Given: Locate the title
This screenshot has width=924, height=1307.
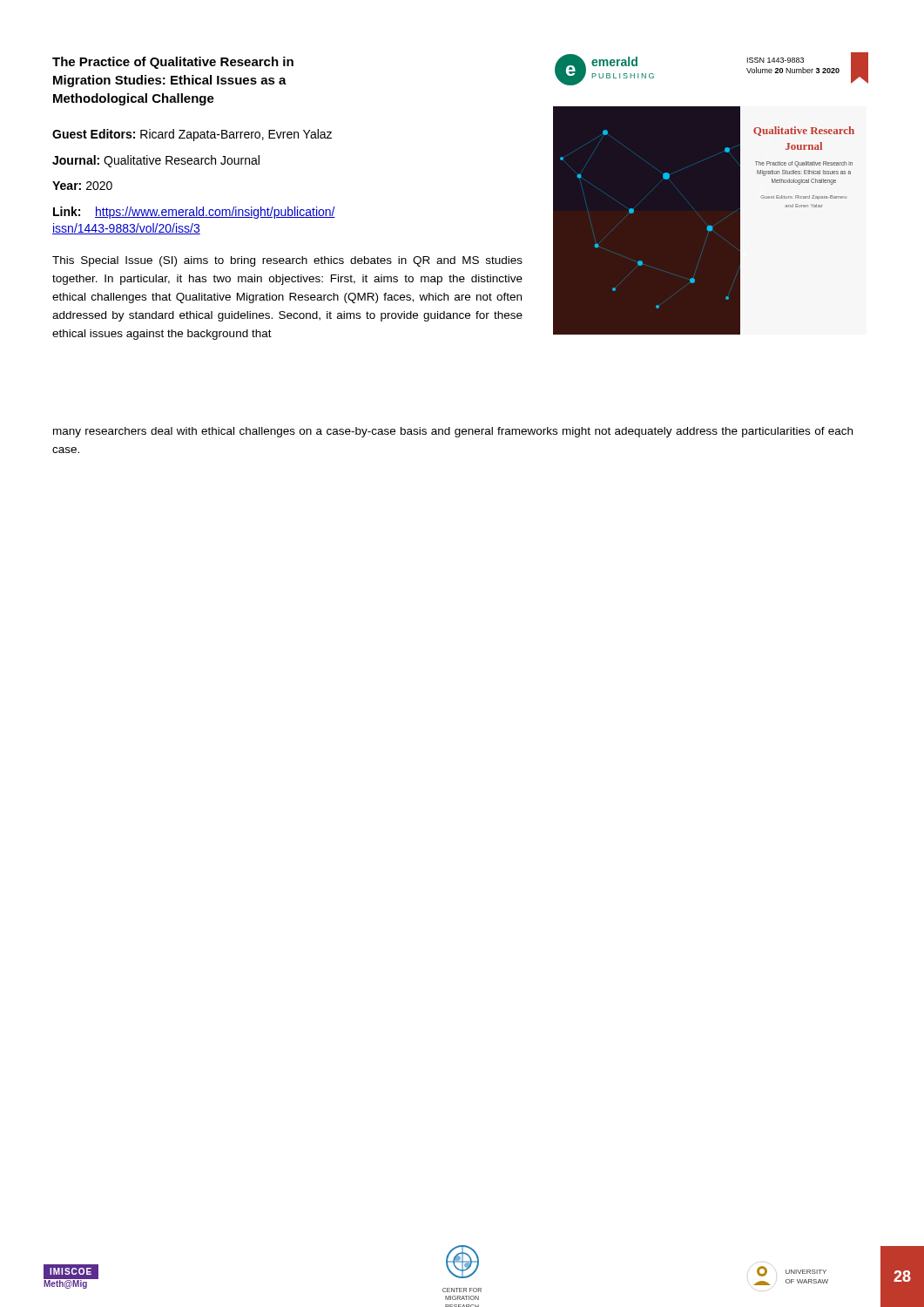Looking at the screenshot, I should [173, 80].
